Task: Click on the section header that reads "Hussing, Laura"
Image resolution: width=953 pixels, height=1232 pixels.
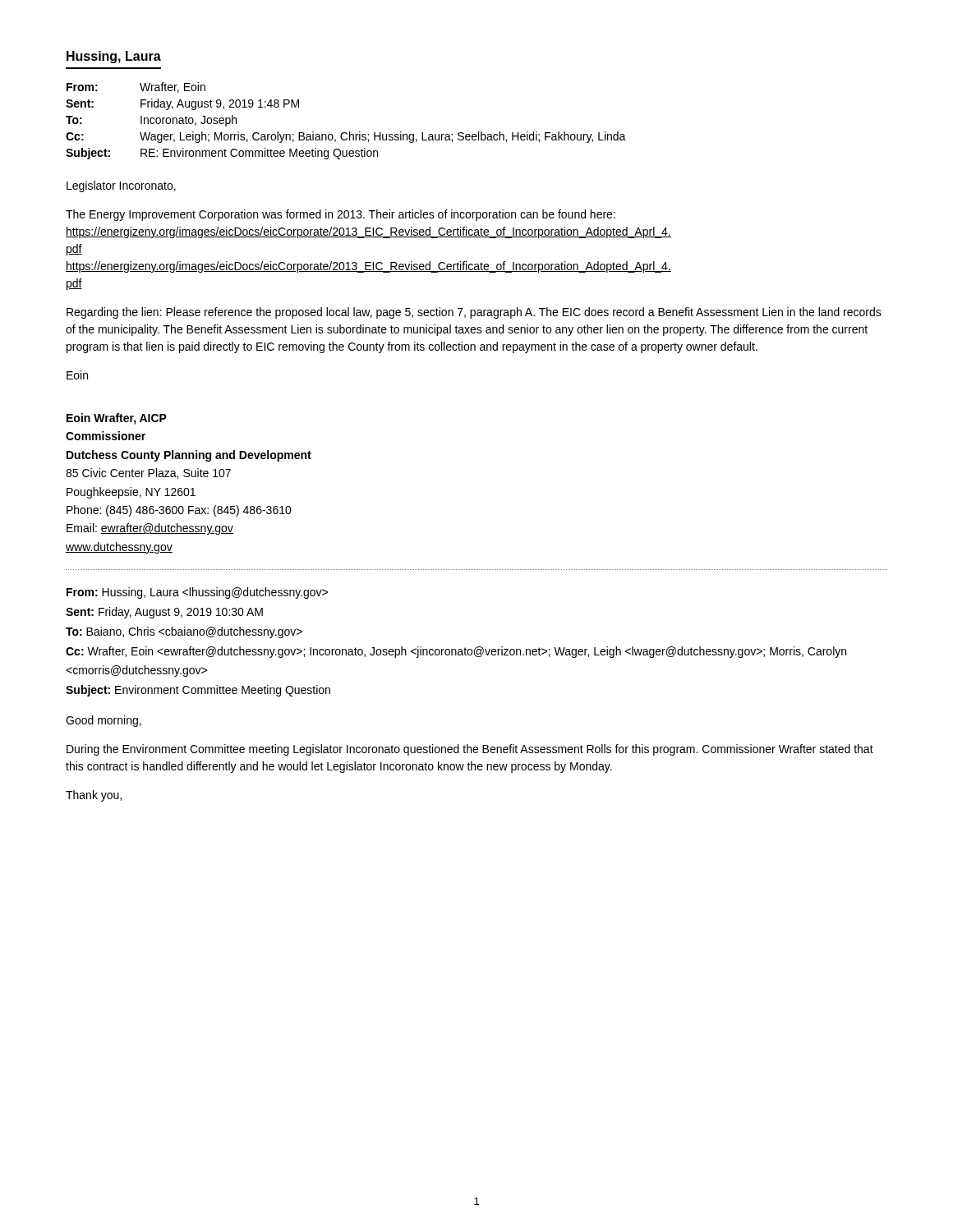Action: click(113, 59)
